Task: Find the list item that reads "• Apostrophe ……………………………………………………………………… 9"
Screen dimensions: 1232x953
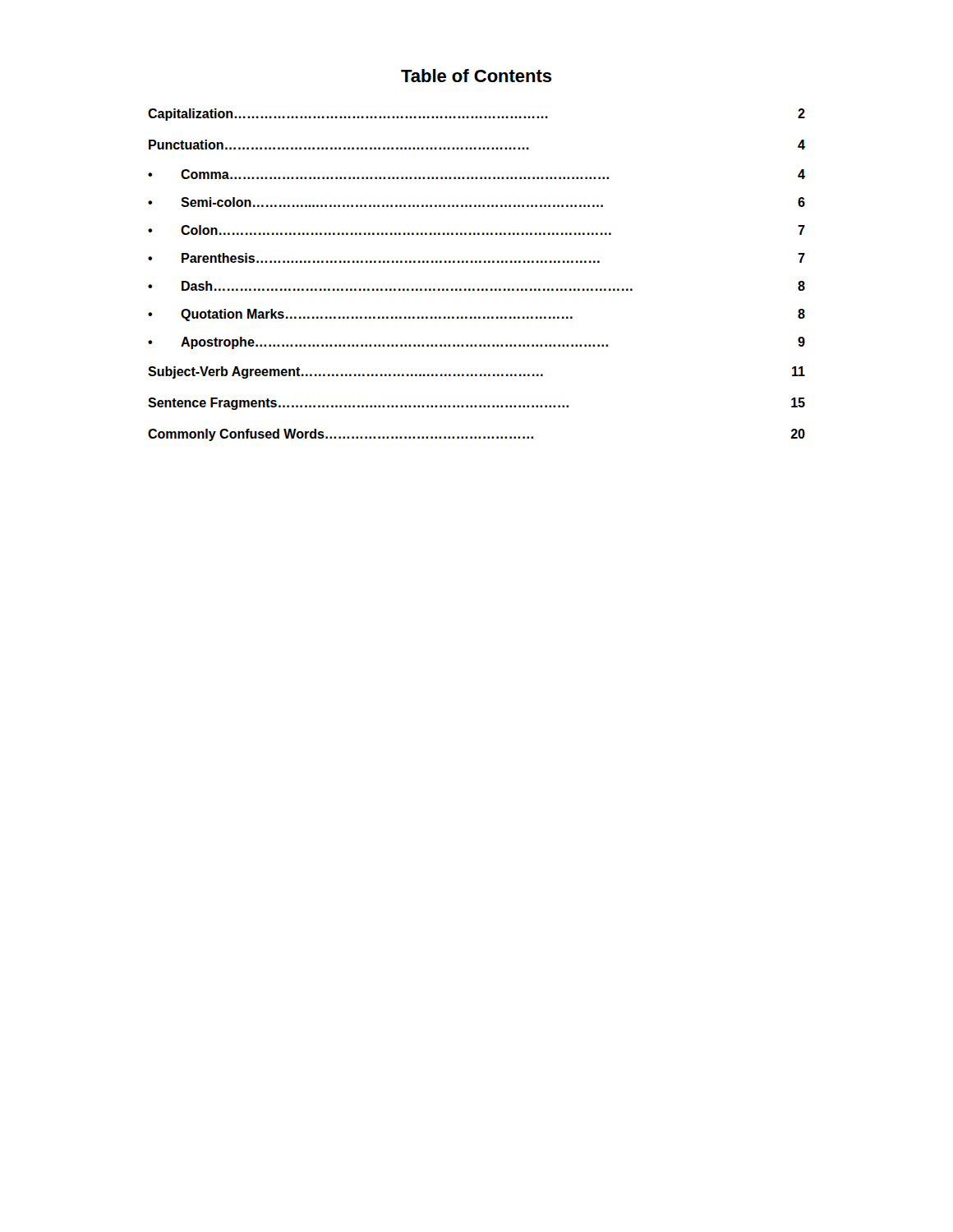Action: [x=476, y=342]
